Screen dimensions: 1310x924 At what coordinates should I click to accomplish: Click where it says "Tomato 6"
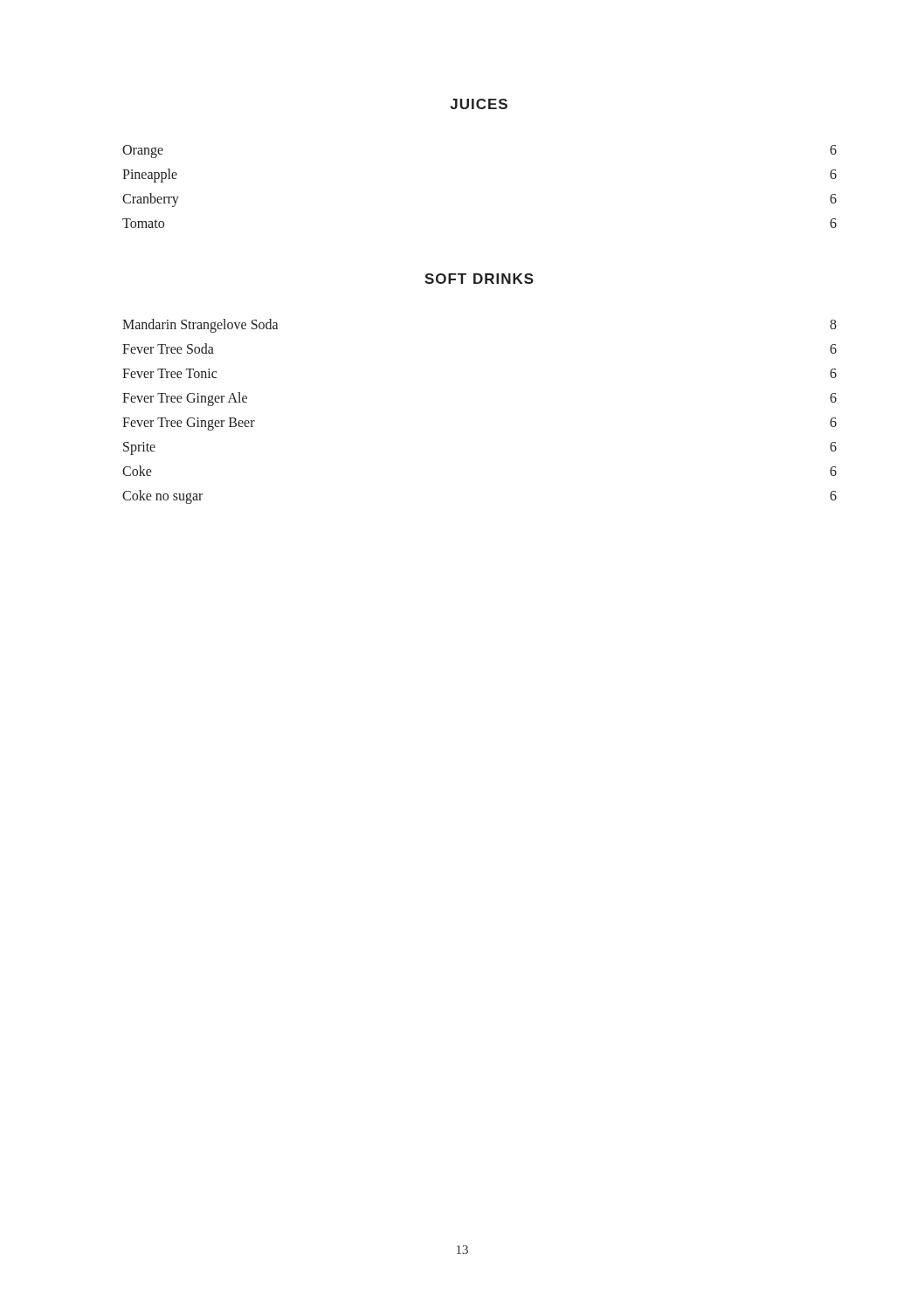pyautogui.click(x=152, y=223)
